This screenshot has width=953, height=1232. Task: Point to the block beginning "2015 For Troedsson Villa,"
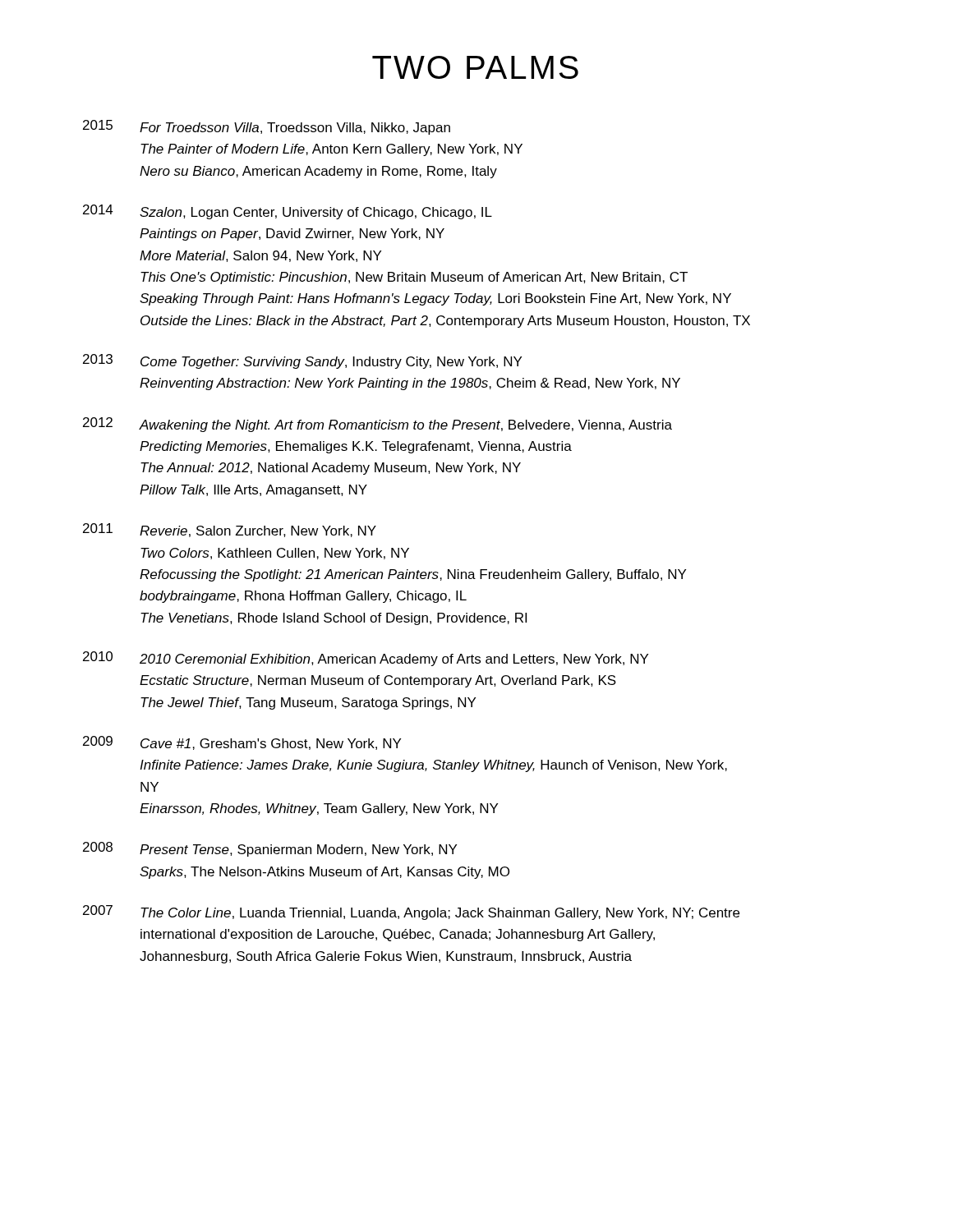476,150
